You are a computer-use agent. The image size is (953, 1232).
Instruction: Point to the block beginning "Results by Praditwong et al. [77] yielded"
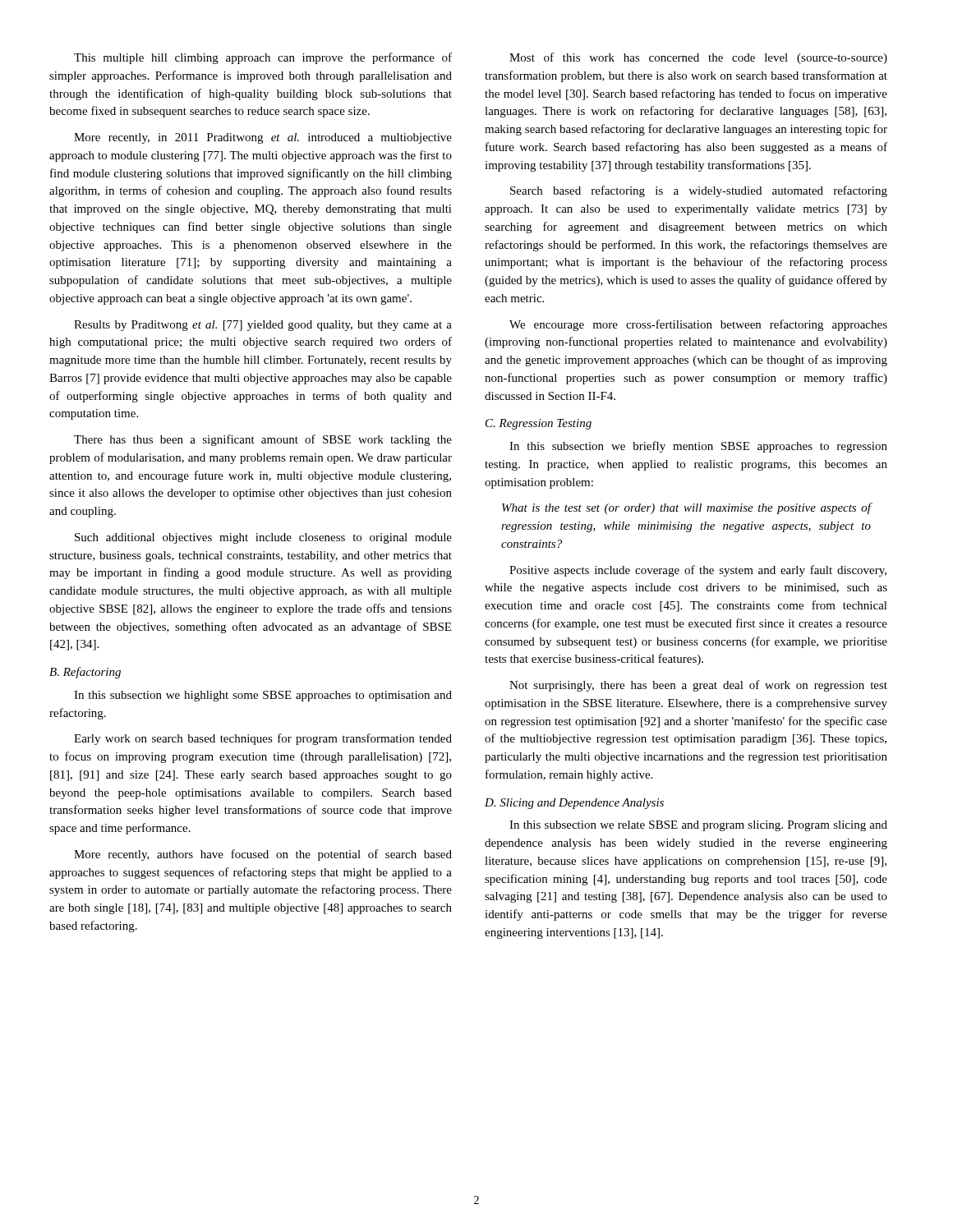pyautogui.click(x=251, y=369)
